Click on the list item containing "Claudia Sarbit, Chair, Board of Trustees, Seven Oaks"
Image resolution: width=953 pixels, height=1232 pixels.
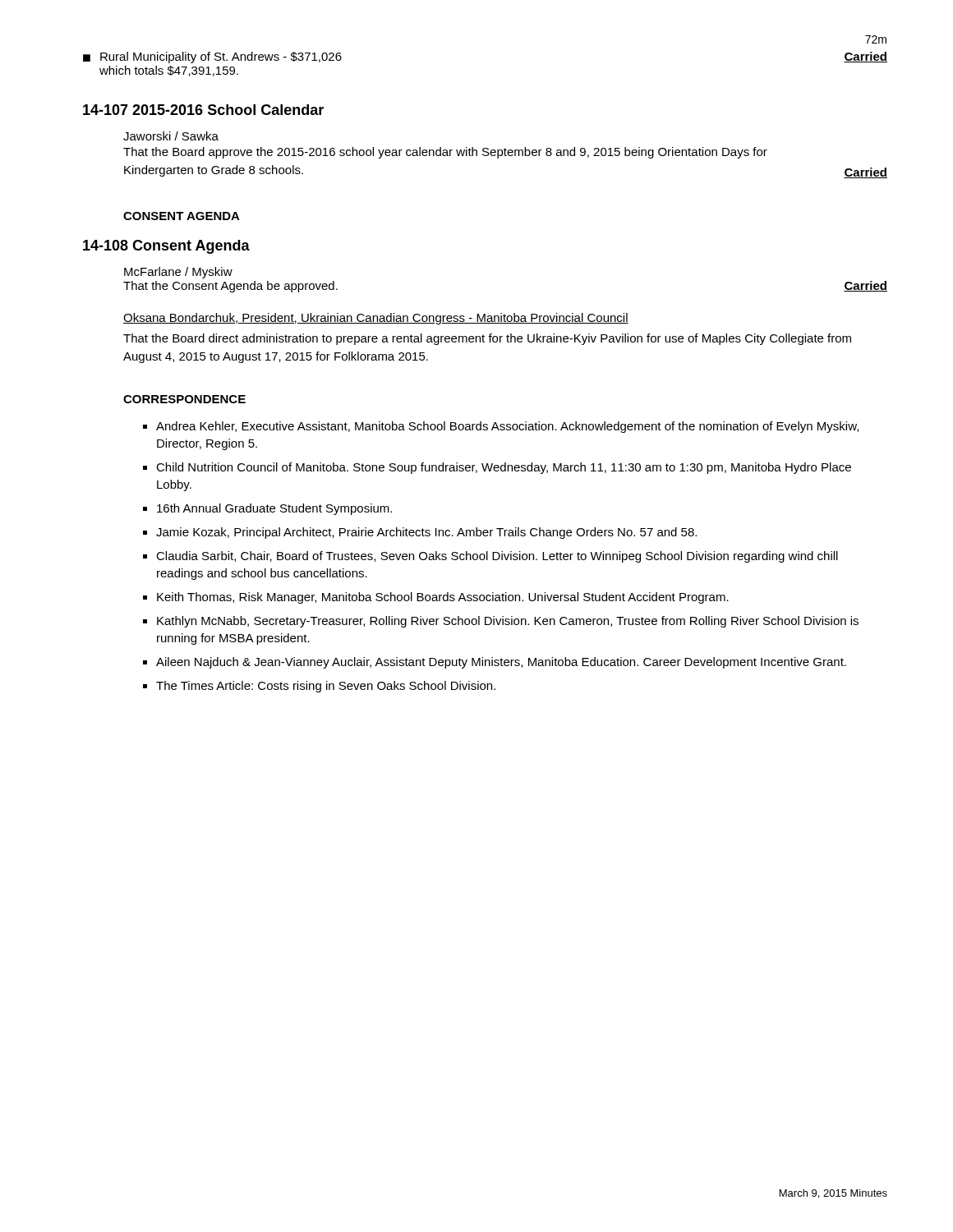(497, 564)
